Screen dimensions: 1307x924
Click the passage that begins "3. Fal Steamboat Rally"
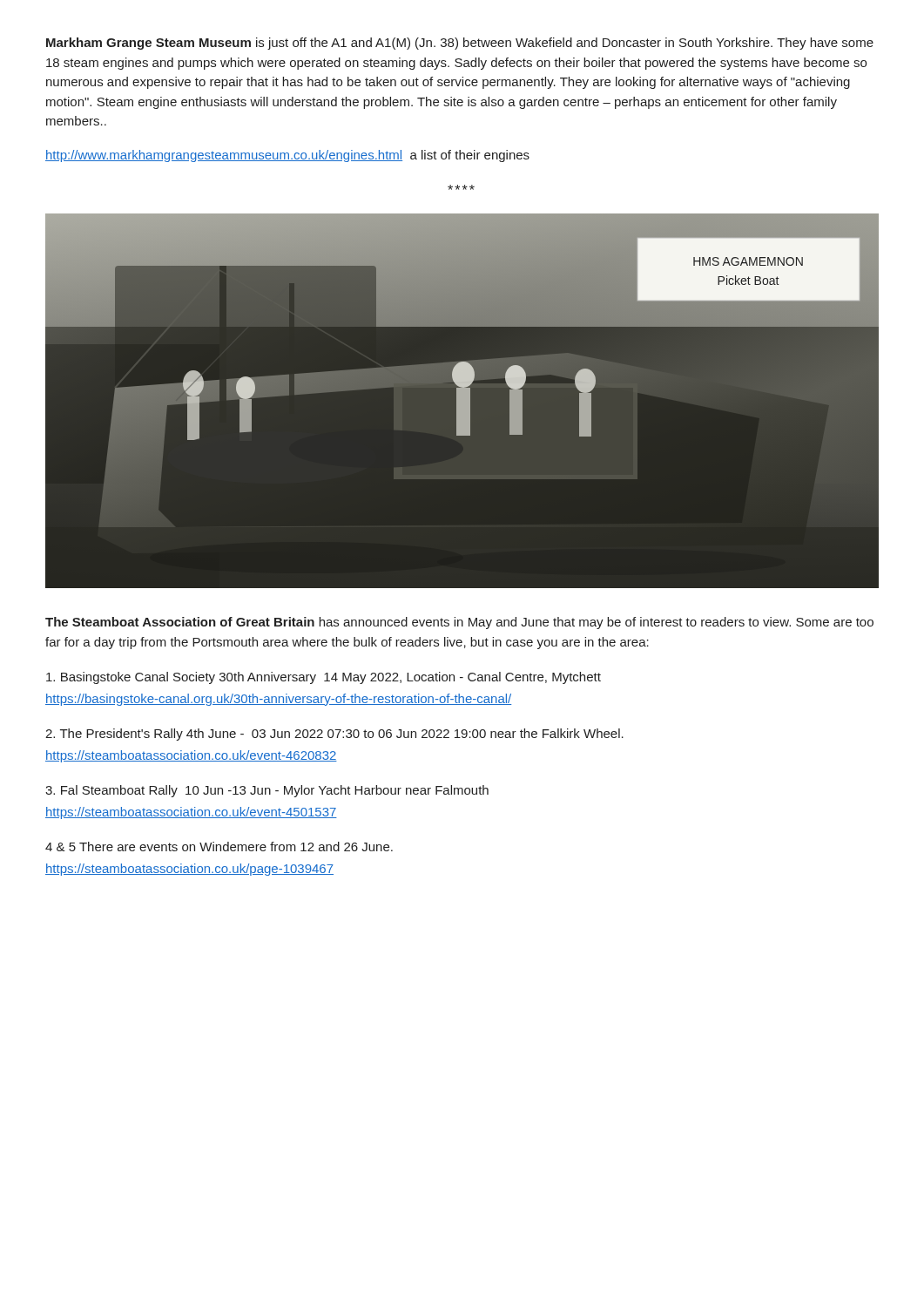tap(462, 800)
